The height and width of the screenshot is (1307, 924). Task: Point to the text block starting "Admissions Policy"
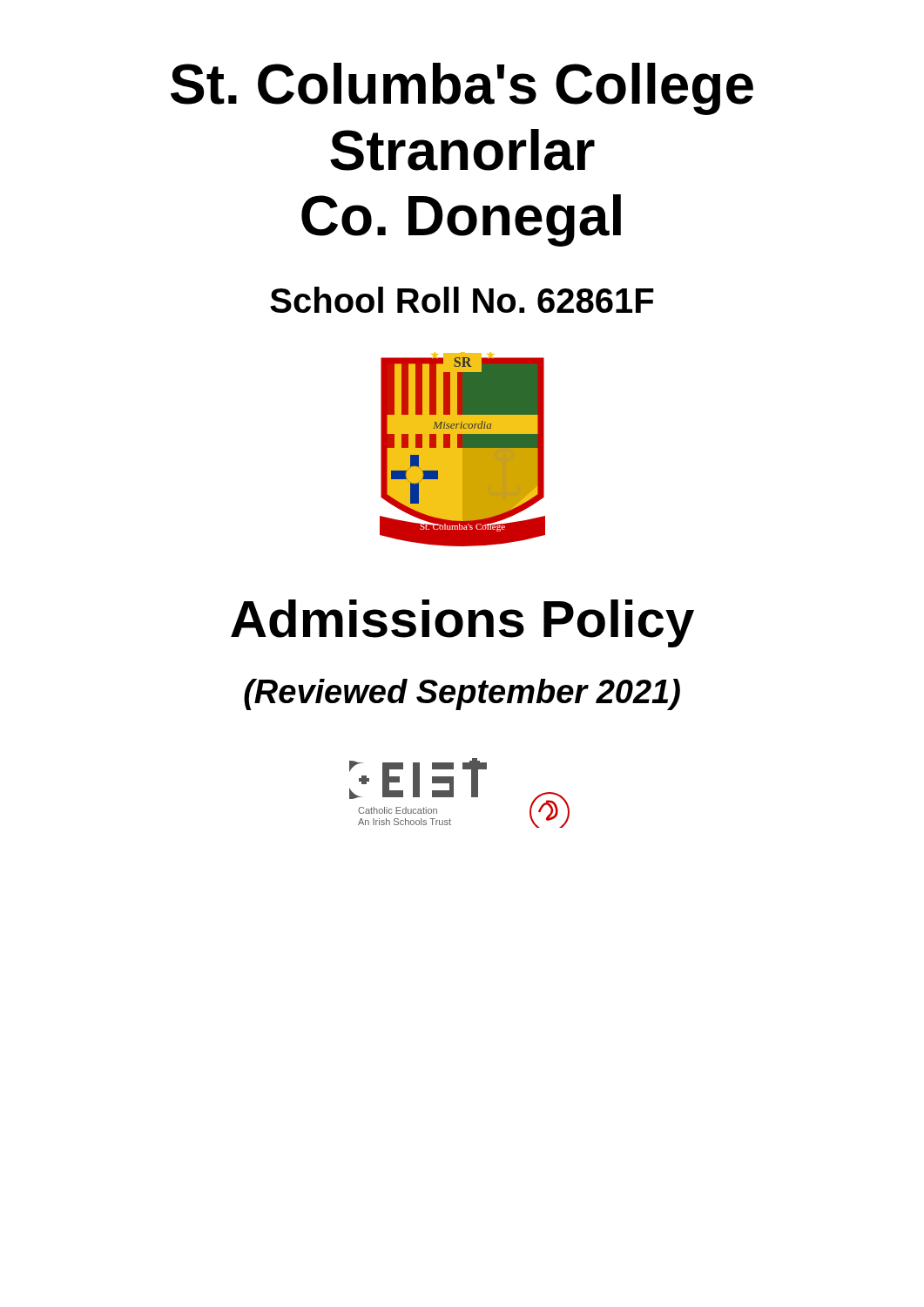point(462,619)
